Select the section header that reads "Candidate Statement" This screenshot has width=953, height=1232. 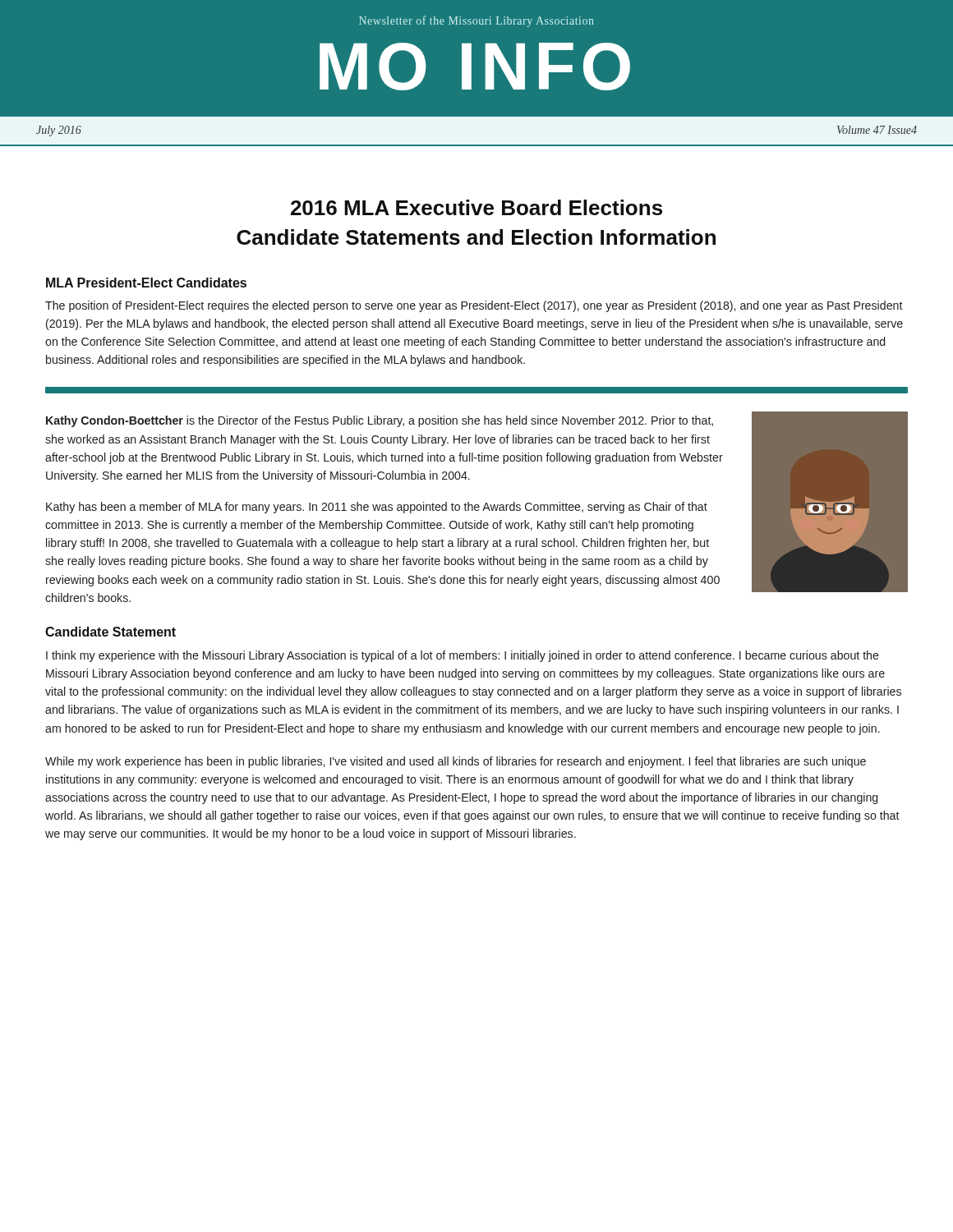[111, 632]
